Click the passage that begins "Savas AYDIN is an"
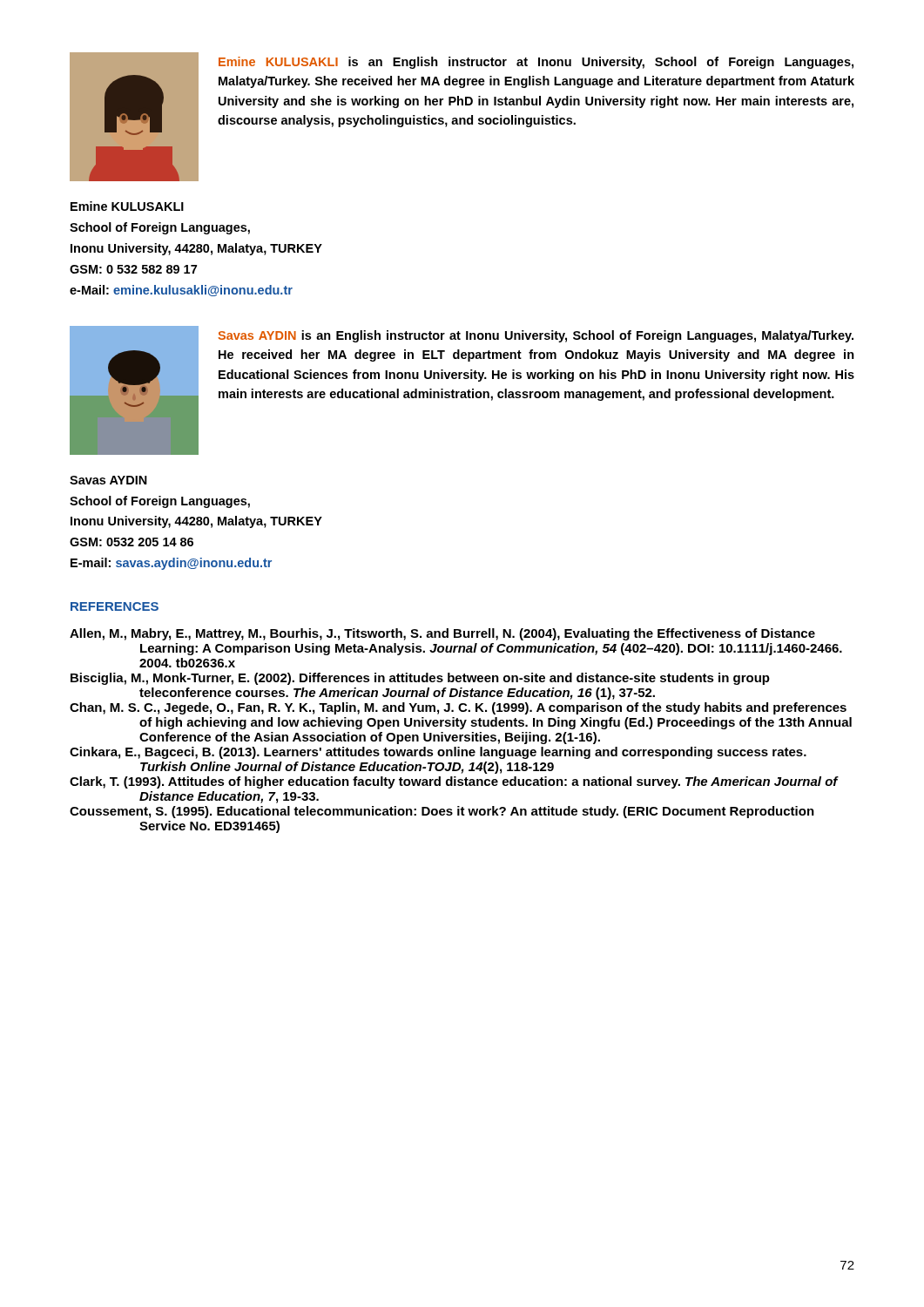 [536, 365]
